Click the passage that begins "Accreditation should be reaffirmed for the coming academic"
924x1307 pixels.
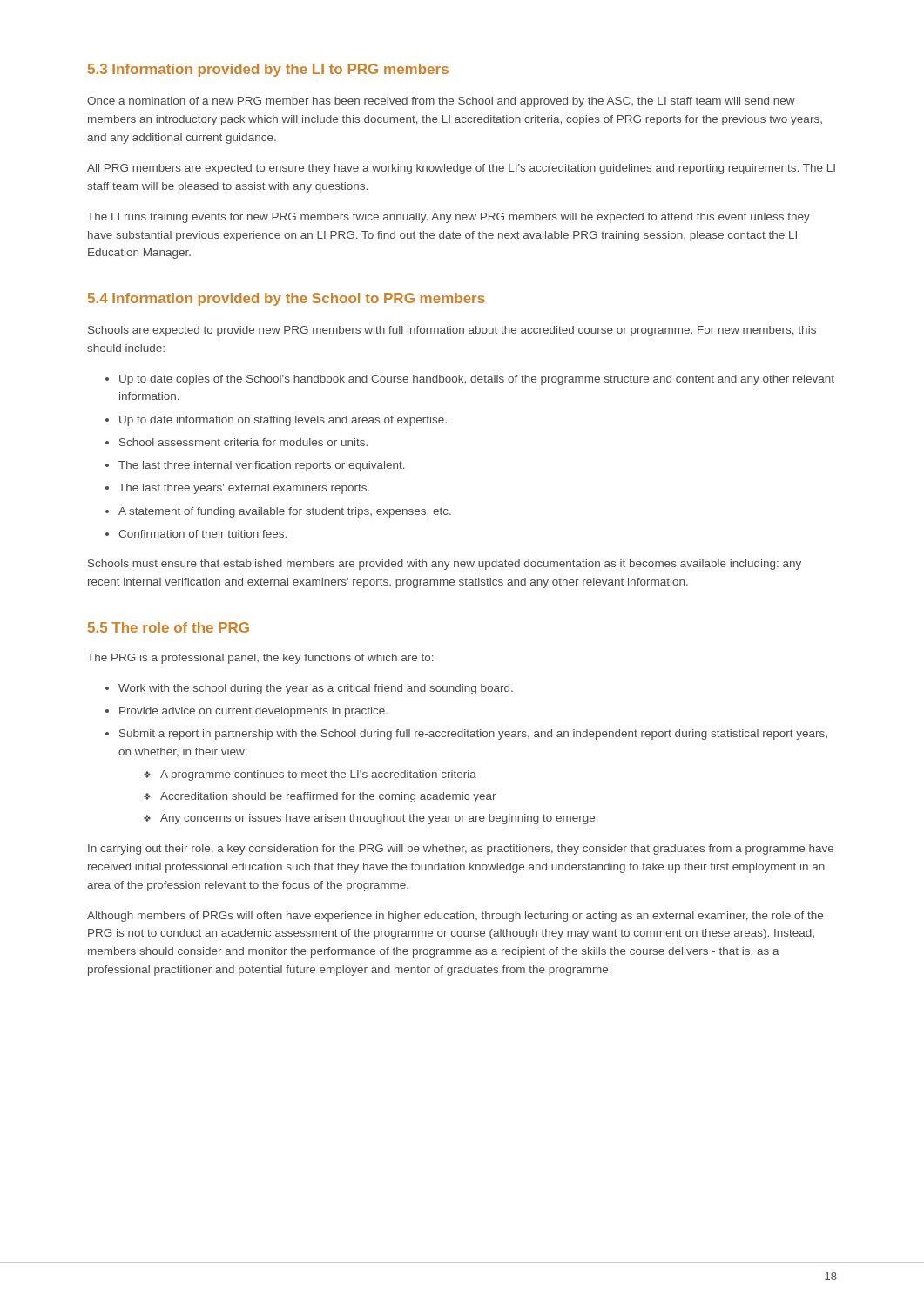click(328, 796)
